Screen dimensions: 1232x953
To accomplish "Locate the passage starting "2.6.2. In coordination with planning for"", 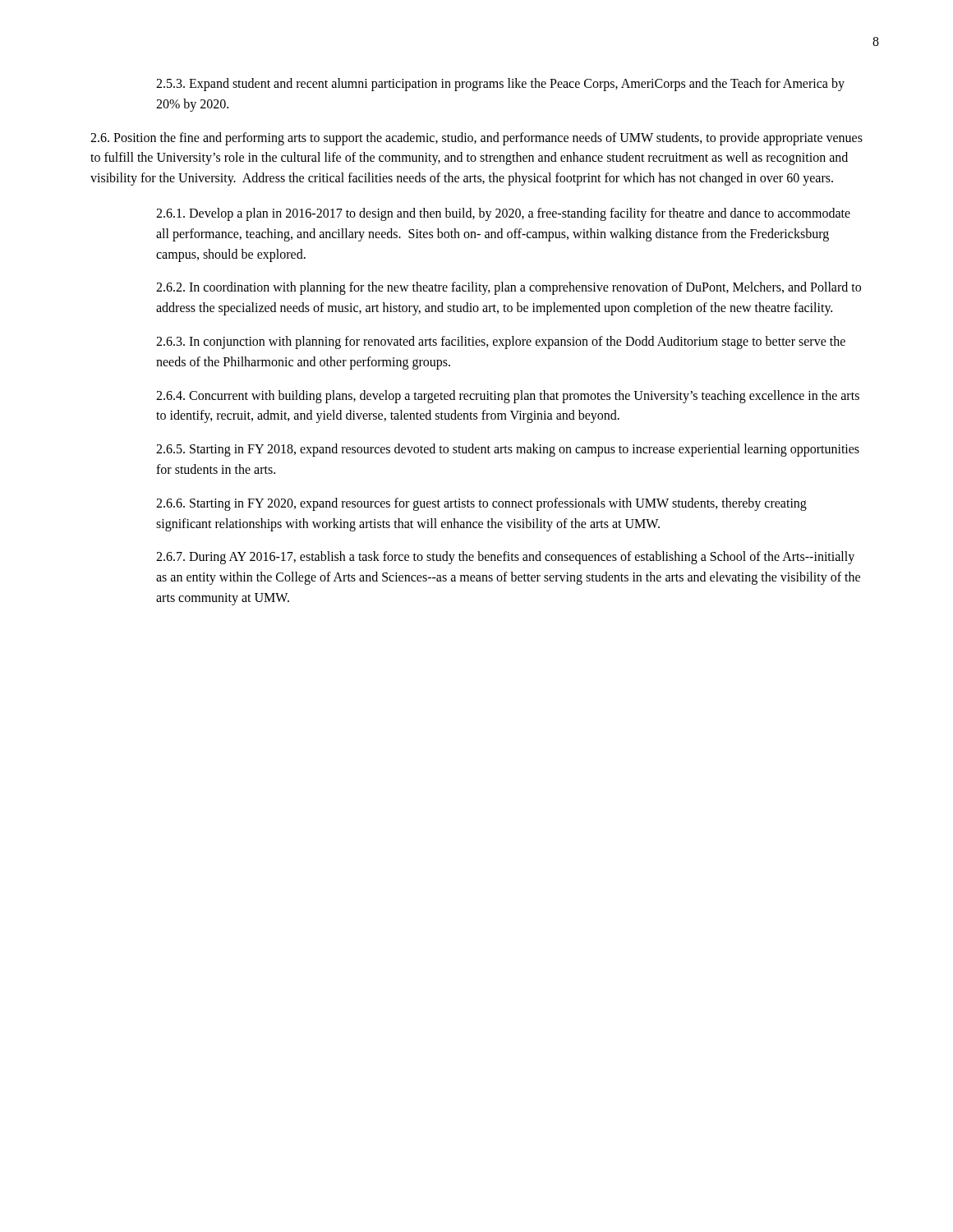I will (509, 298).
